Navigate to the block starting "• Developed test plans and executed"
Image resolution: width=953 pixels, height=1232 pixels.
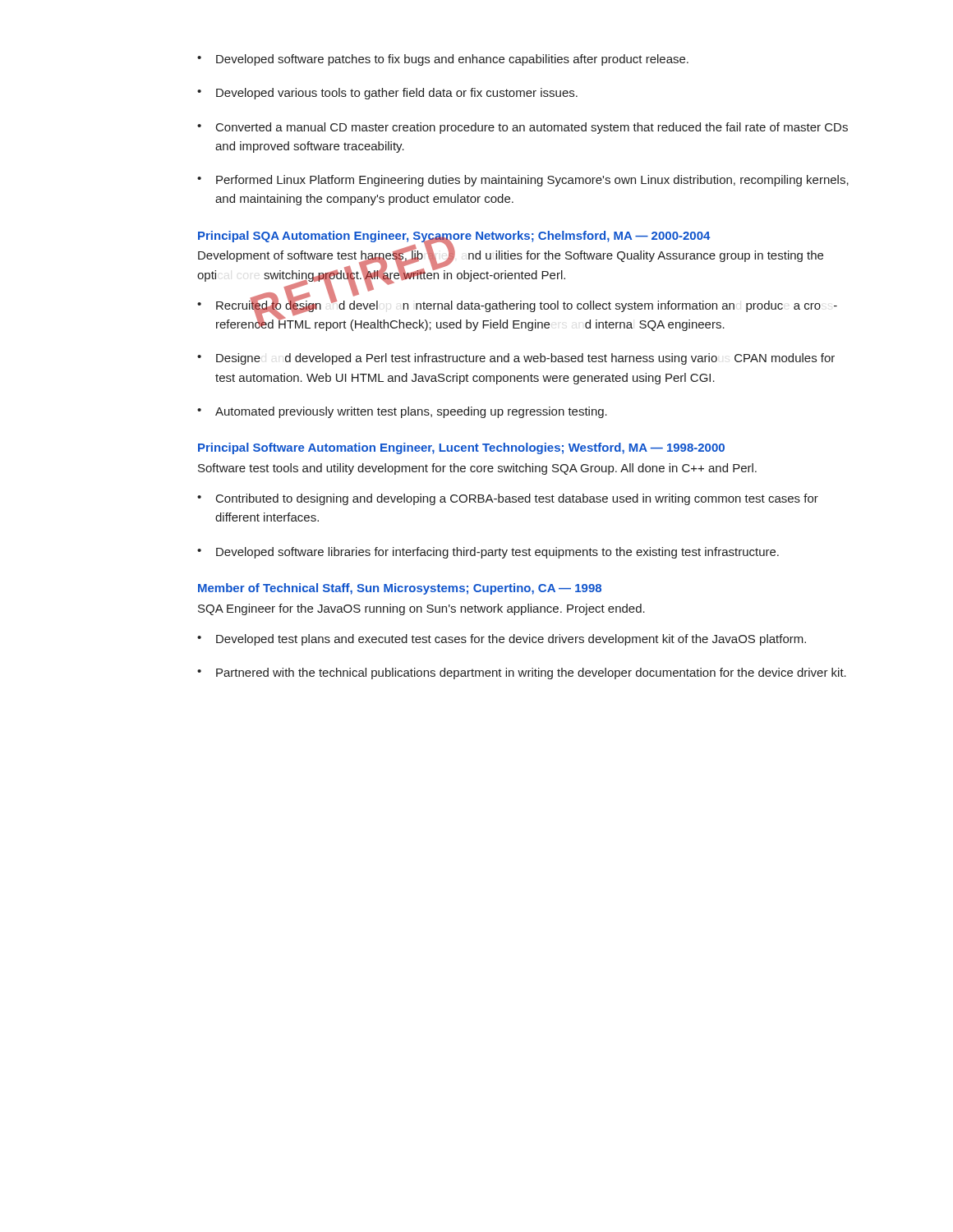click(x=526, y=638)
